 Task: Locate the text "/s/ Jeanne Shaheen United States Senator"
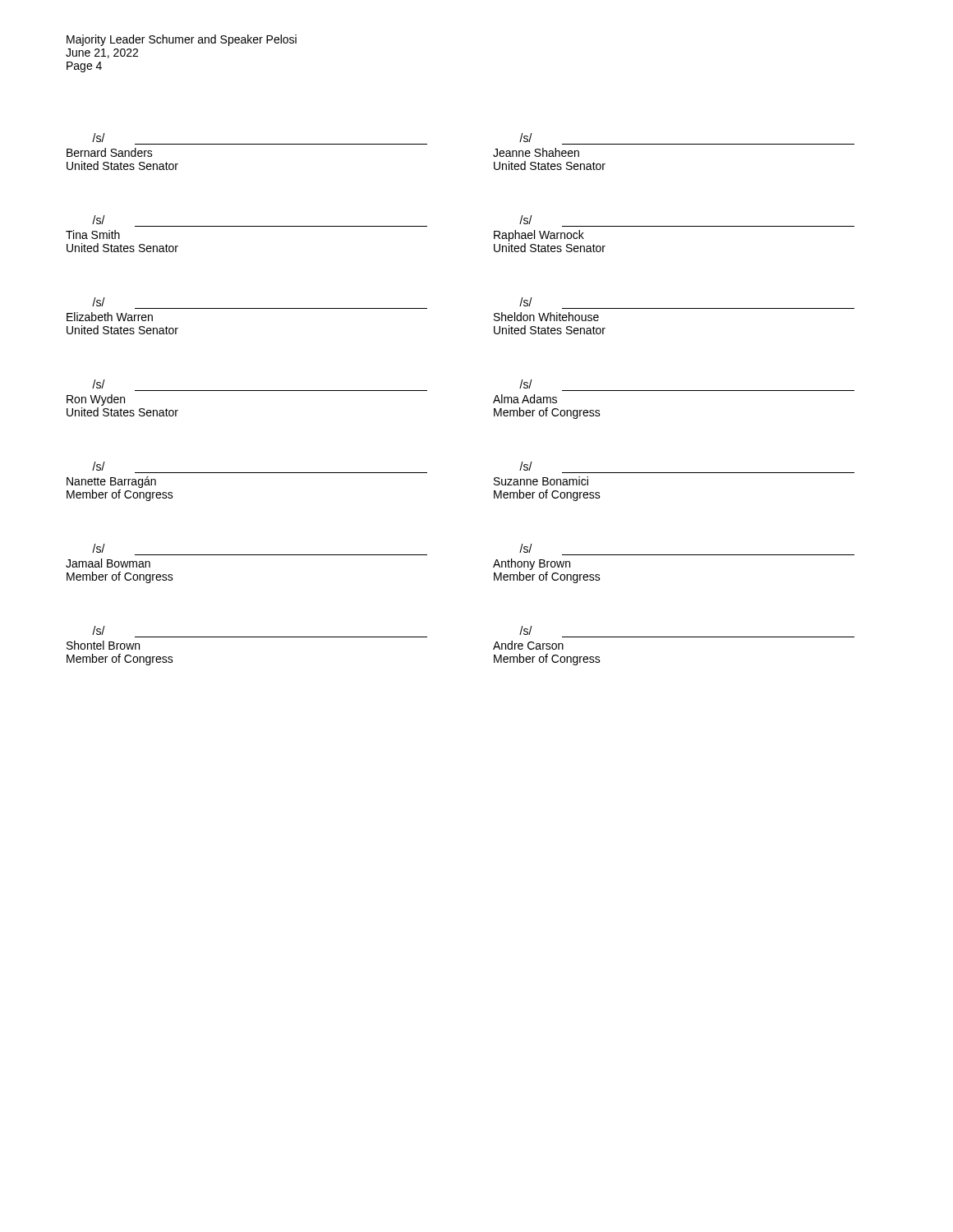pos(674,152)
